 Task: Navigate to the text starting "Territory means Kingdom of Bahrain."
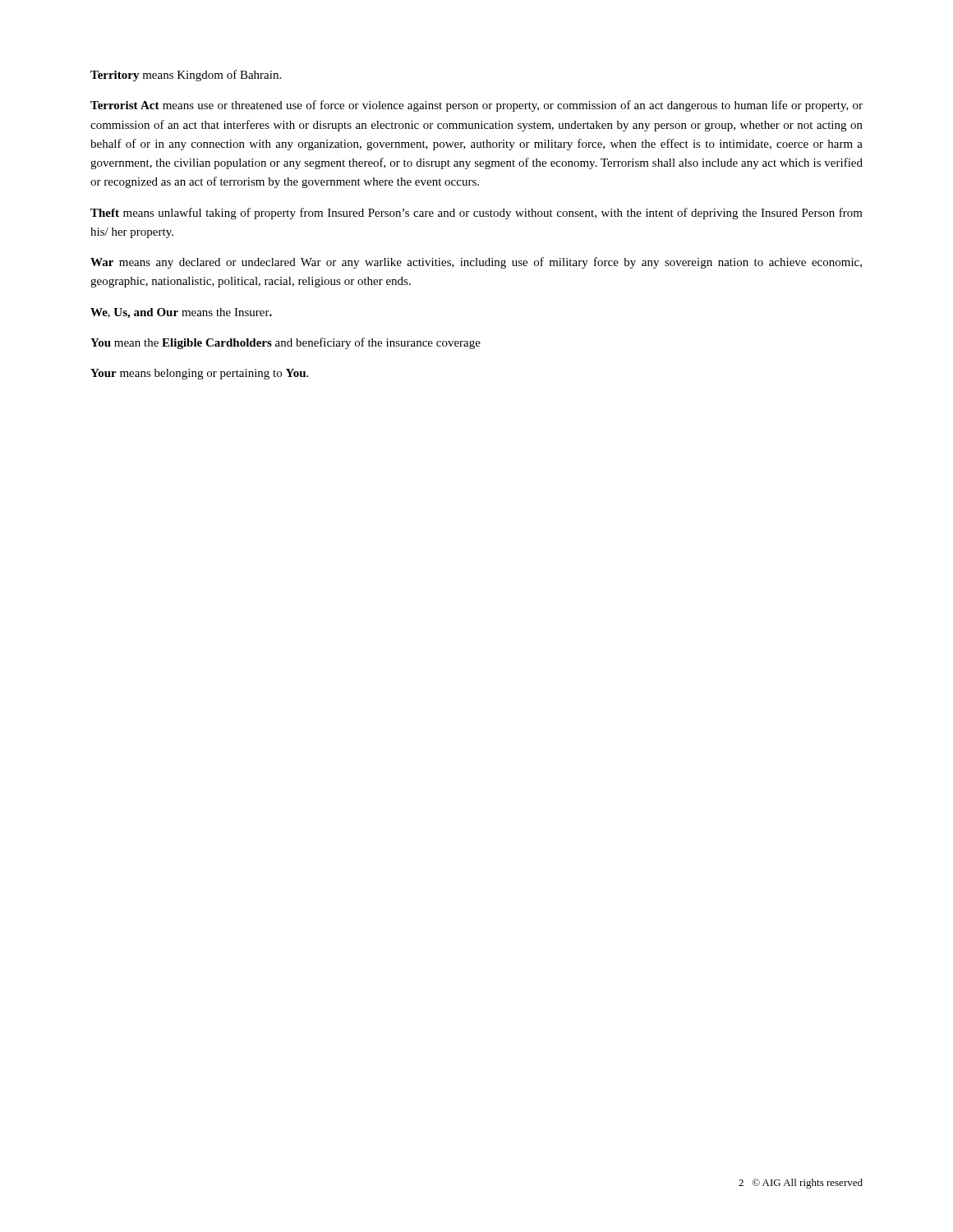pyautogui.click(x=186, y=75)
